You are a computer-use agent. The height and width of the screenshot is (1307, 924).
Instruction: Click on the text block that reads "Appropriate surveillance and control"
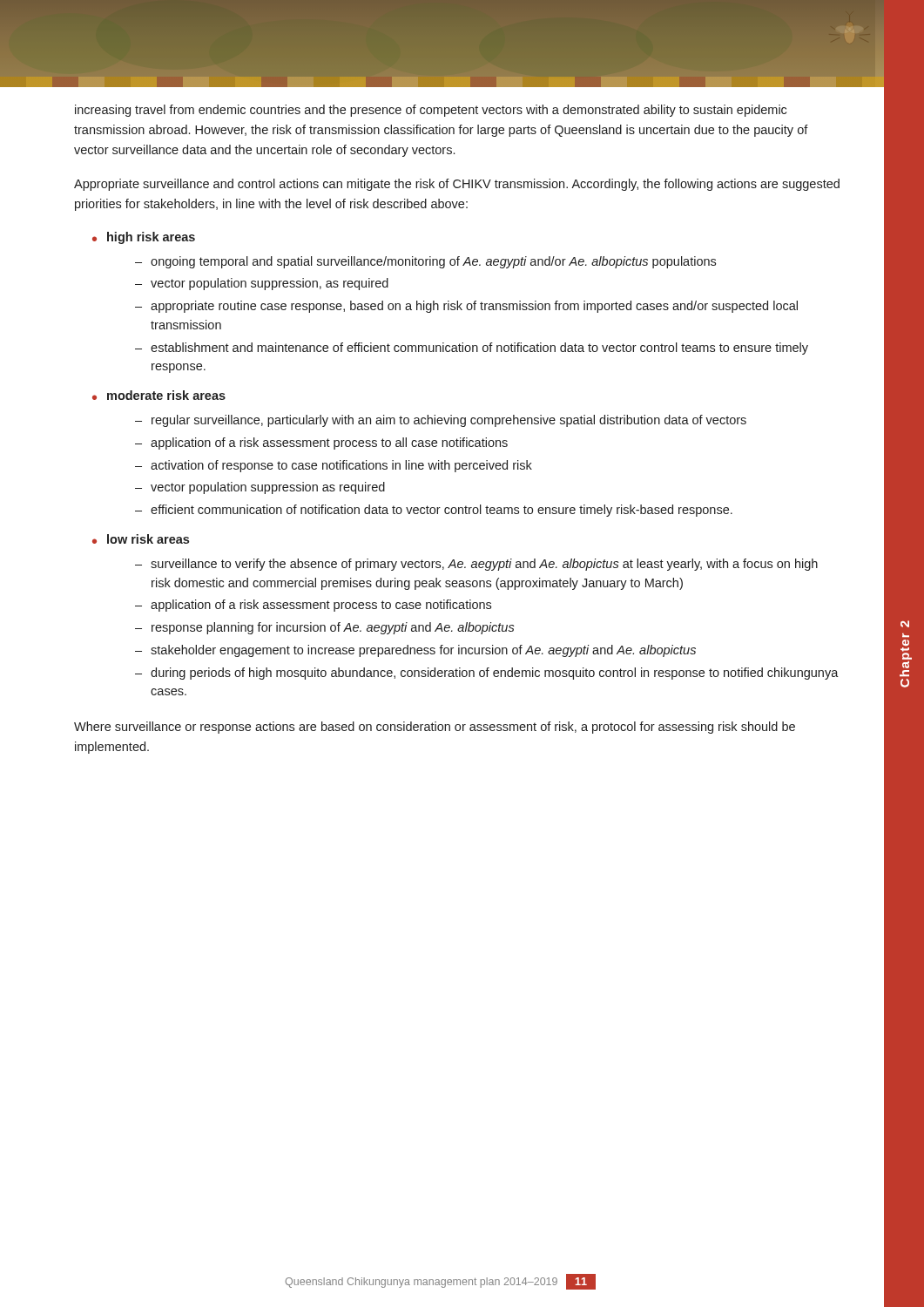point(457,194)
